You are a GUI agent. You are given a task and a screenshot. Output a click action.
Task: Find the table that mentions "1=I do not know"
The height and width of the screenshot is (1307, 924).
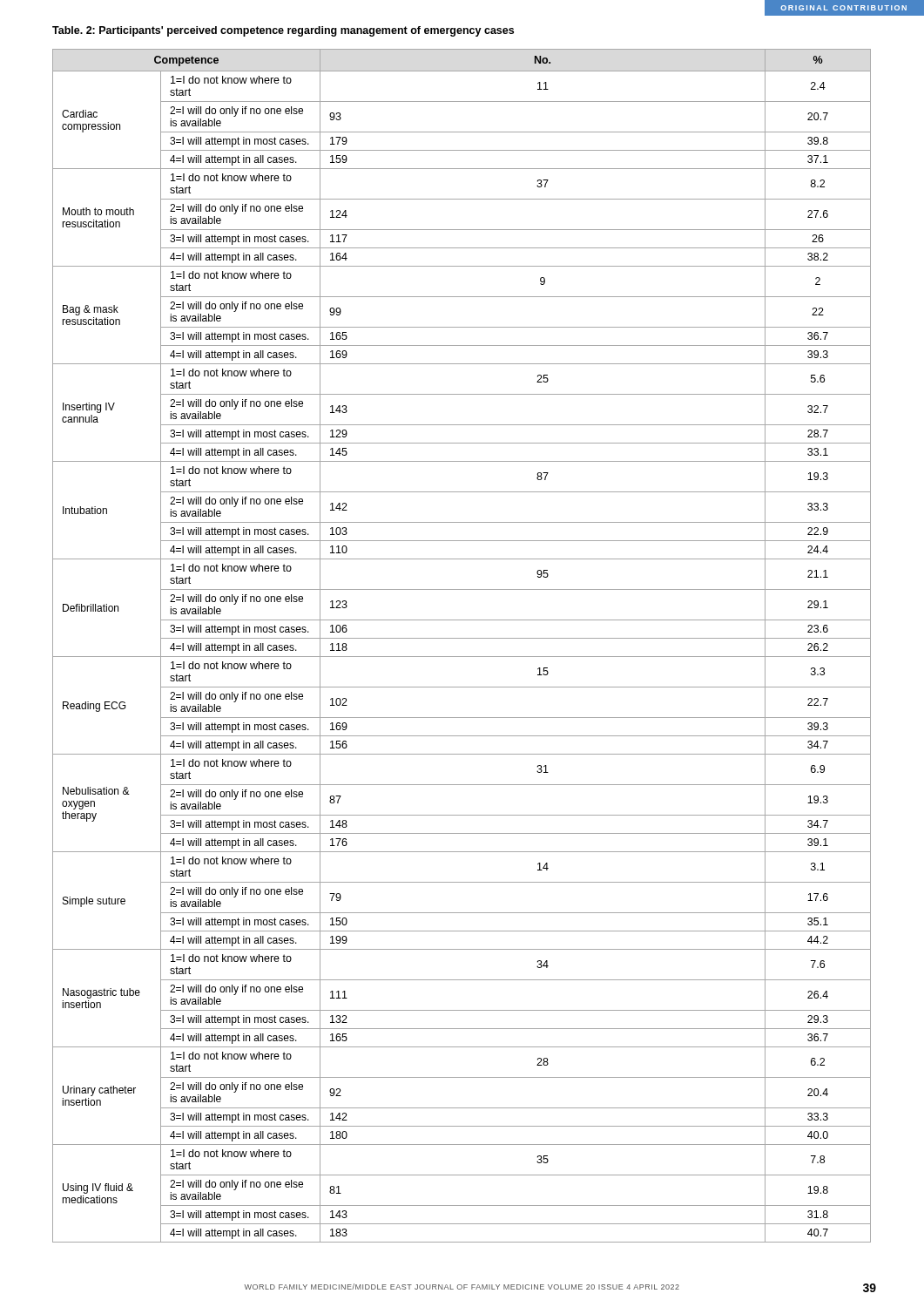(x=462, y=646)
